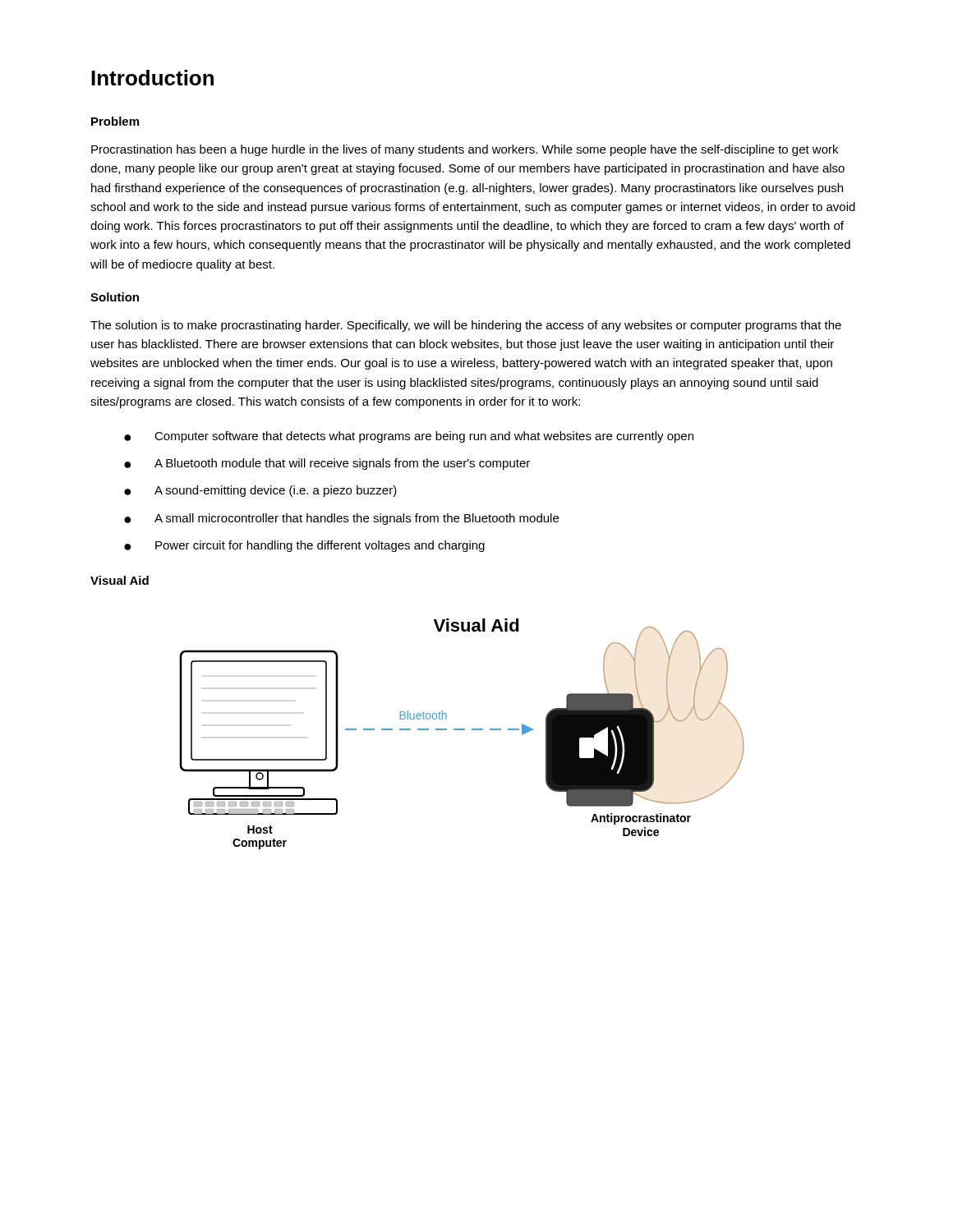Viewport: 953px width, 1232px height.
Task: Select the illustration
Action: [x=476, y=743]
